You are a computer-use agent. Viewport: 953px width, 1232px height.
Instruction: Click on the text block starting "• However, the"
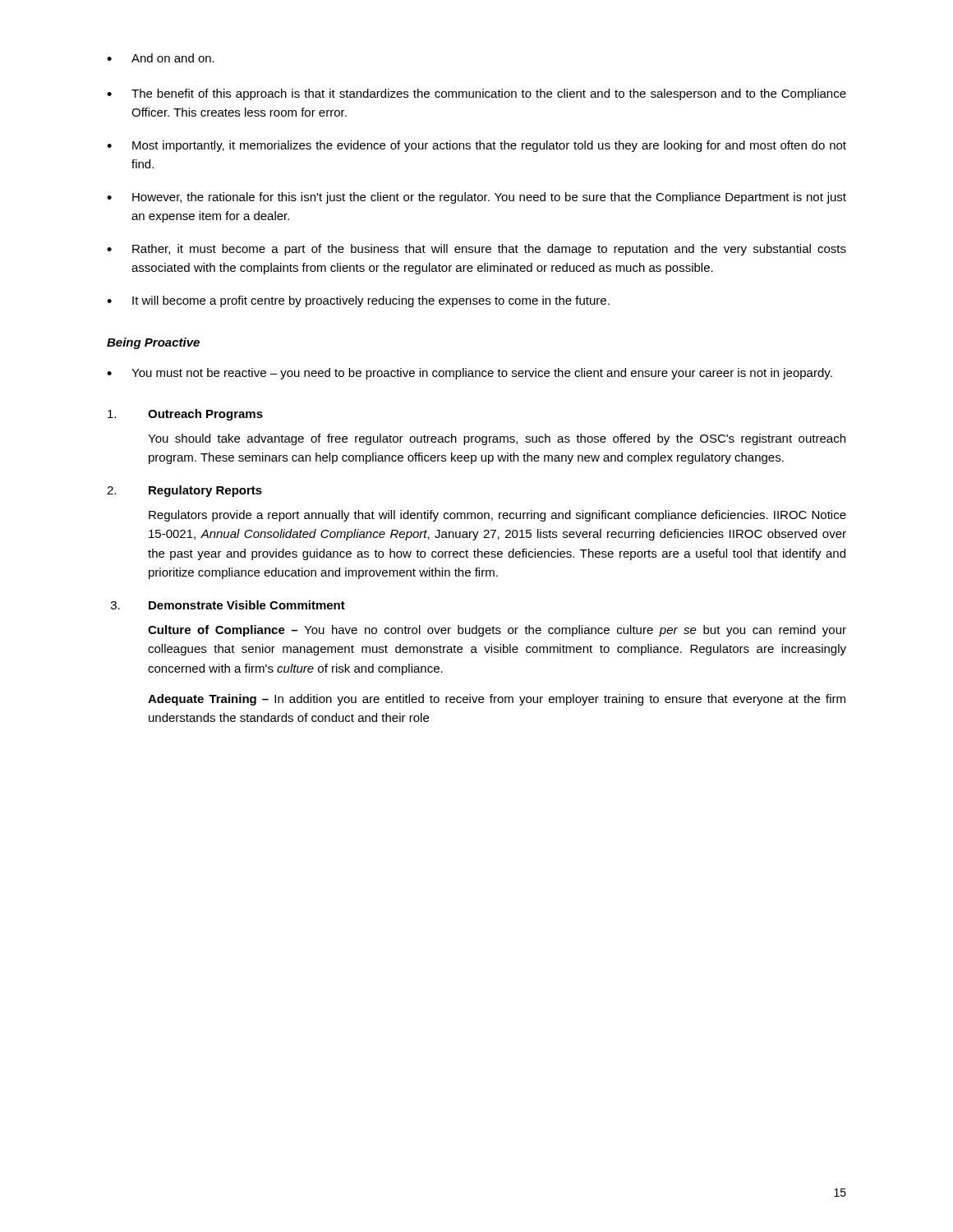click(476, 207)
